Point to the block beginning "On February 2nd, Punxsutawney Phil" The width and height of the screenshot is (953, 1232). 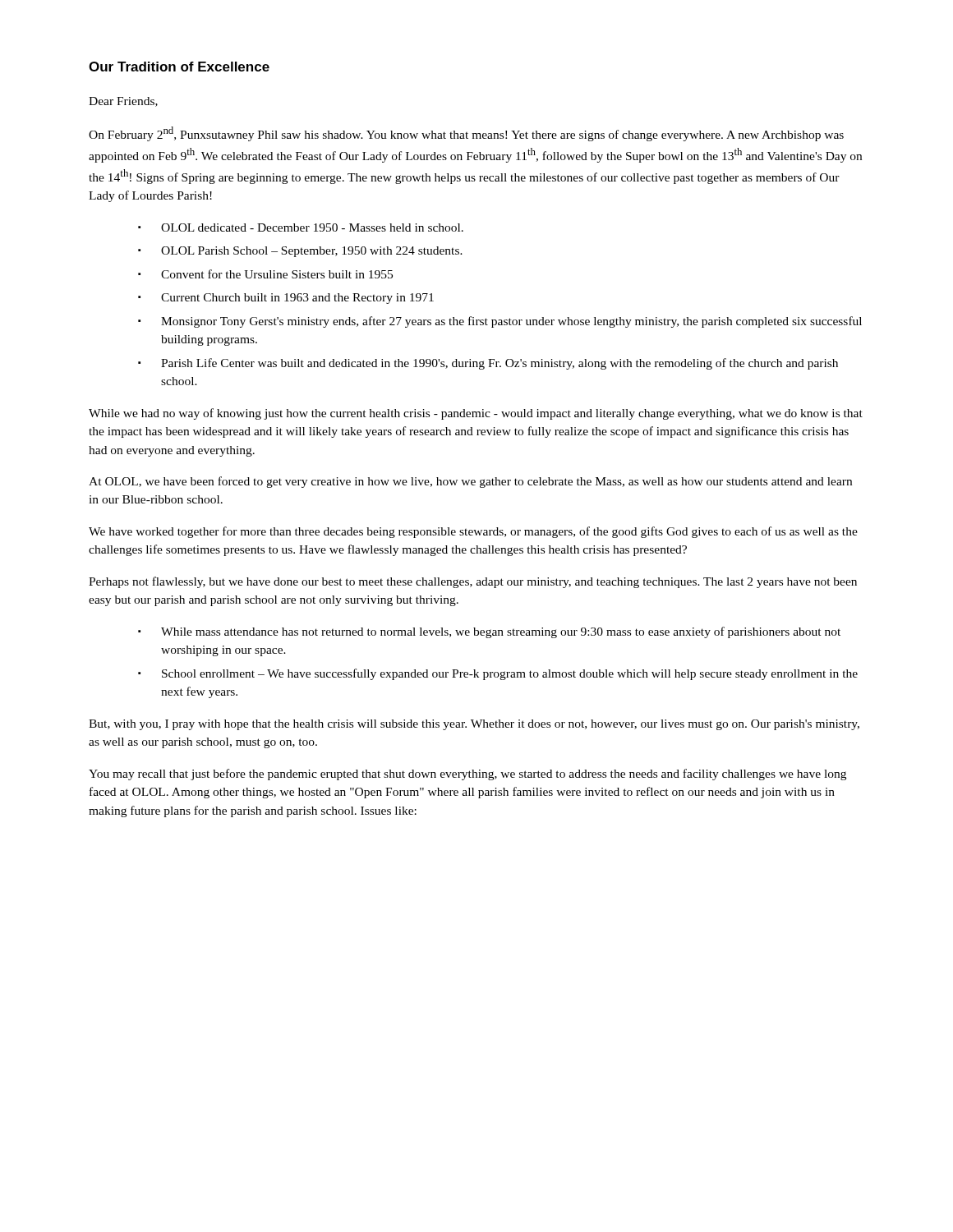coord(476,163)
